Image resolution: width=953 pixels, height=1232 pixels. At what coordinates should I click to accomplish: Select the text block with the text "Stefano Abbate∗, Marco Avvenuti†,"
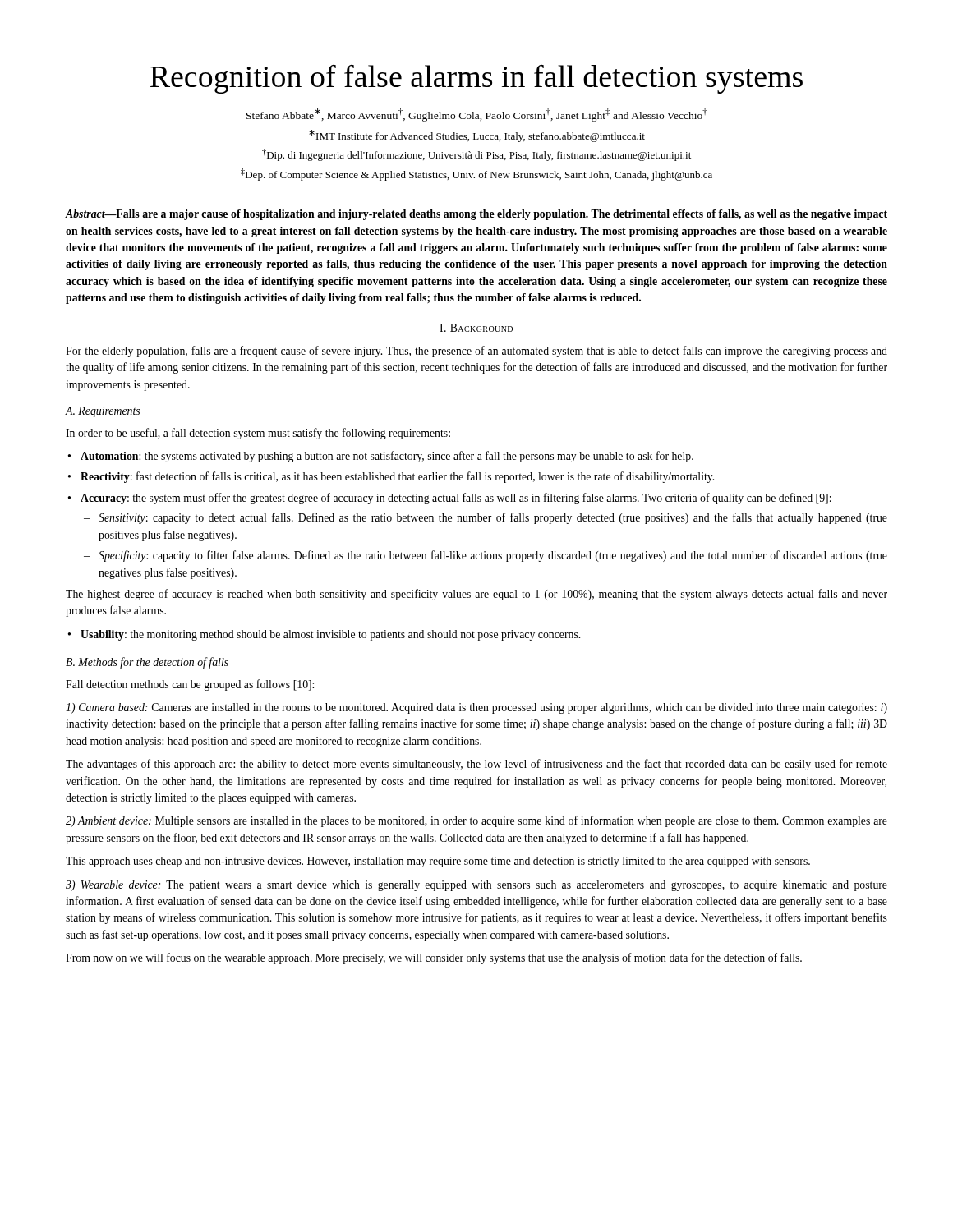pos(476,143)
